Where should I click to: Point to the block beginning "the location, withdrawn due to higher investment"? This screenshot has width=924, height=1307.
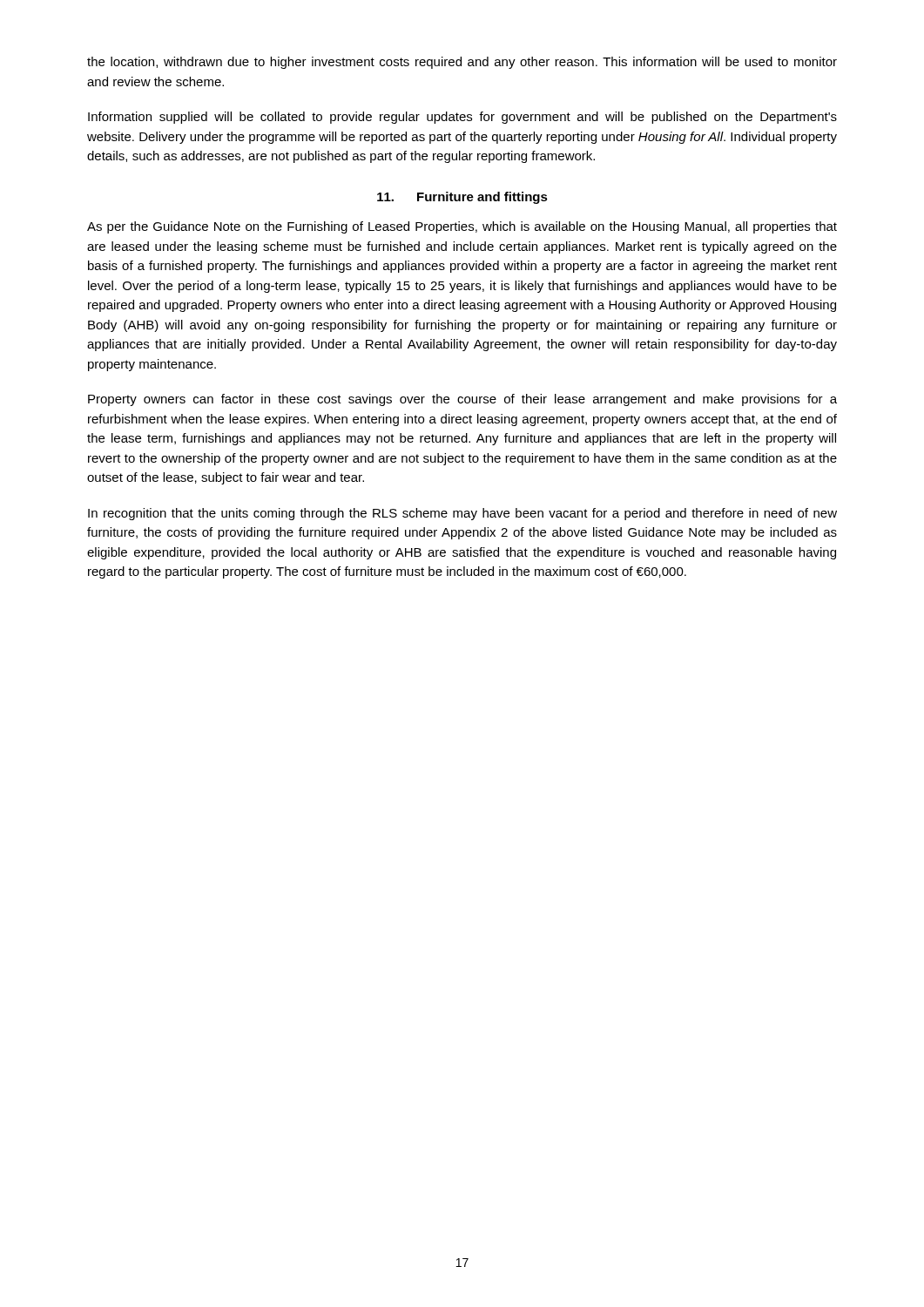pos(462,71)
